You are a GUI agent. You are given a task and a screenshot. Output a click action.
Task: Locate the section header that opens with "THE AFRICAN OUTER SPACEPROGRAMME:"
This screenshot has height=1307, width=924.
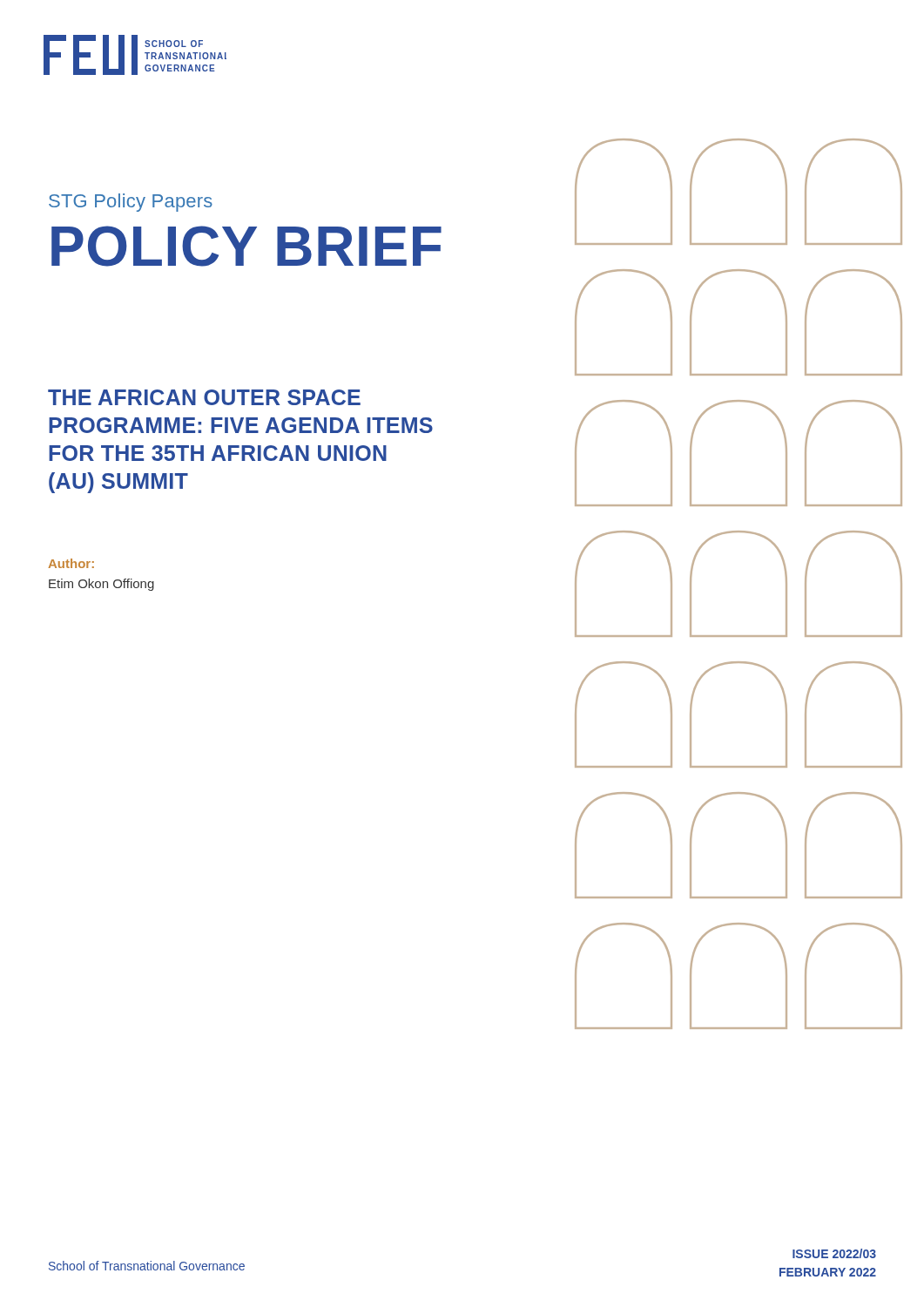pyautogui.click(x=274, y=439)
